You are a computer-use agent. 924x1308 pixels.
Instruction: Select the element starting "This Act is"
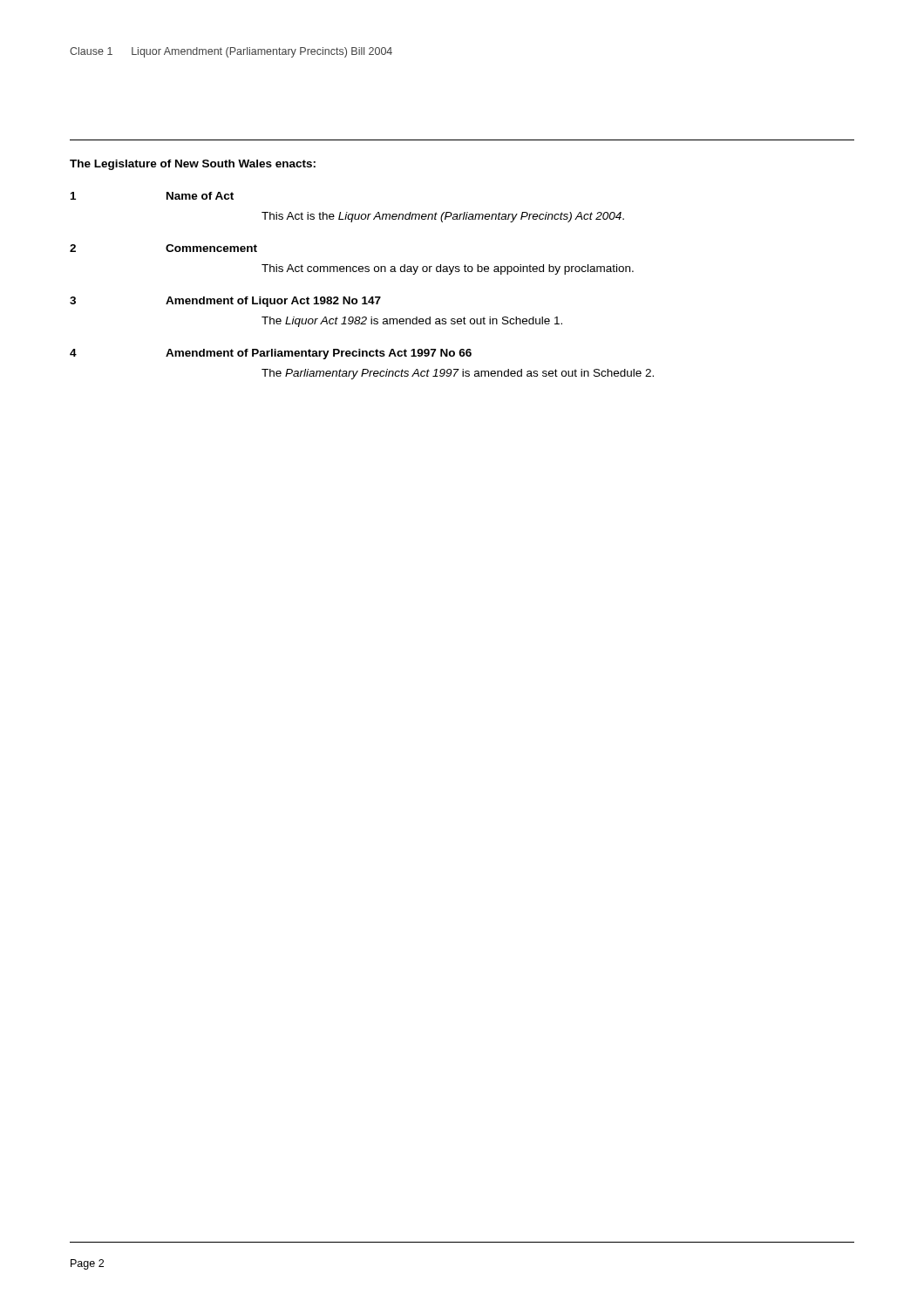(x=443, y=216)
